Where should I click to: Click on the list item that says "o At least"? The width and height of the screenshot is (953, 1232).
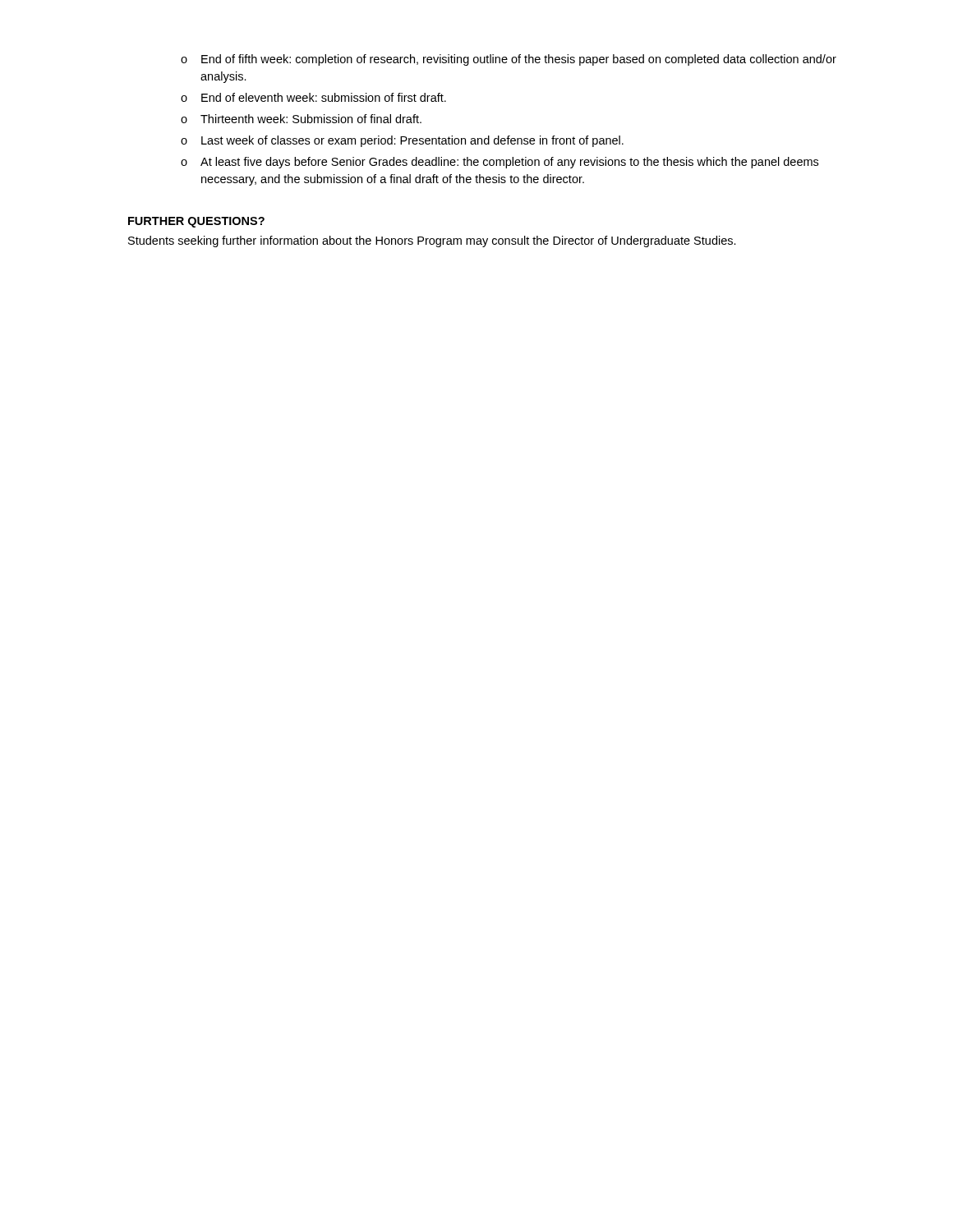pos(509,171)
